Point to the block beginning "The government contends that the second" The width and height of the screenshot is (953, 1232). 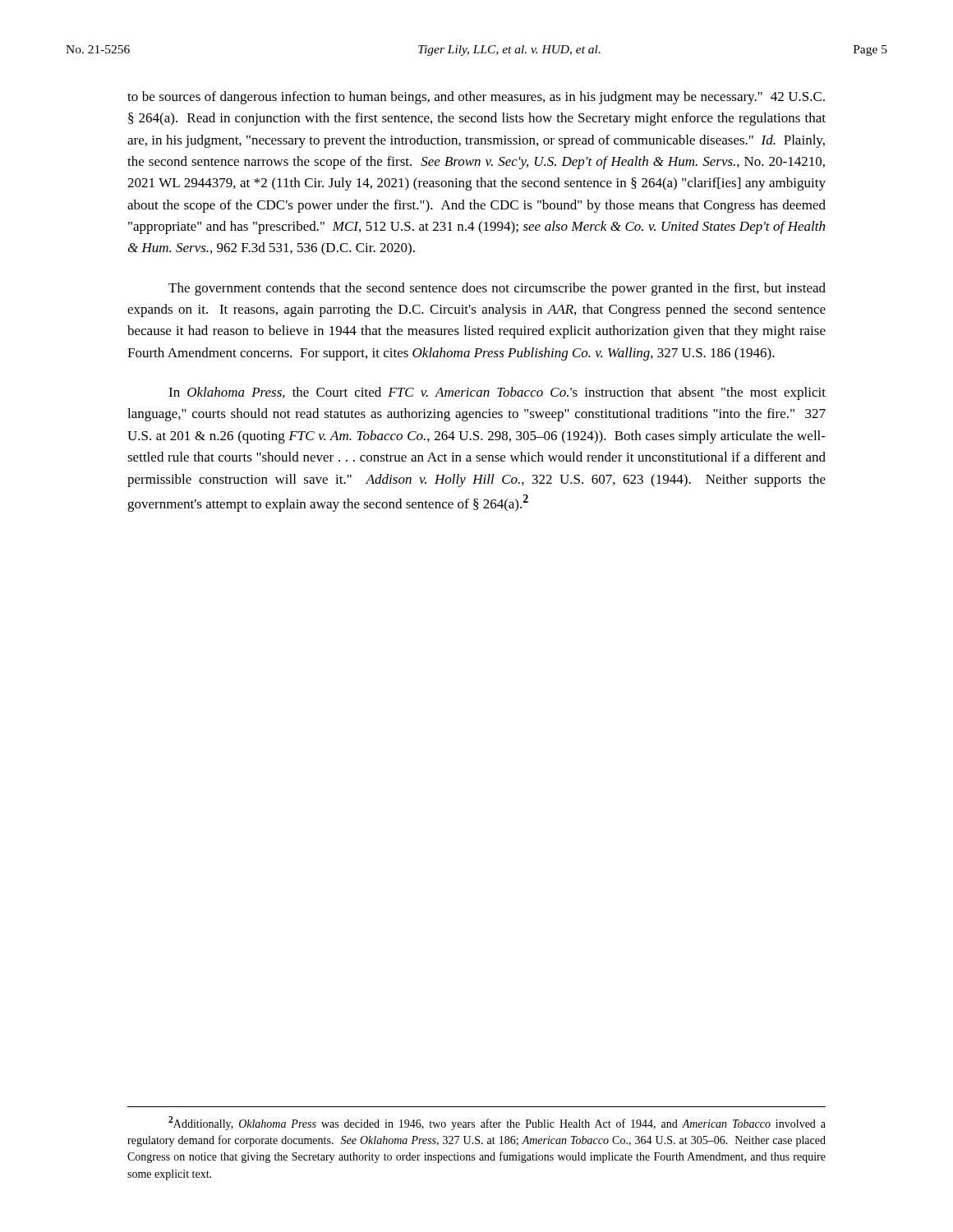click(x=476, y=320)
